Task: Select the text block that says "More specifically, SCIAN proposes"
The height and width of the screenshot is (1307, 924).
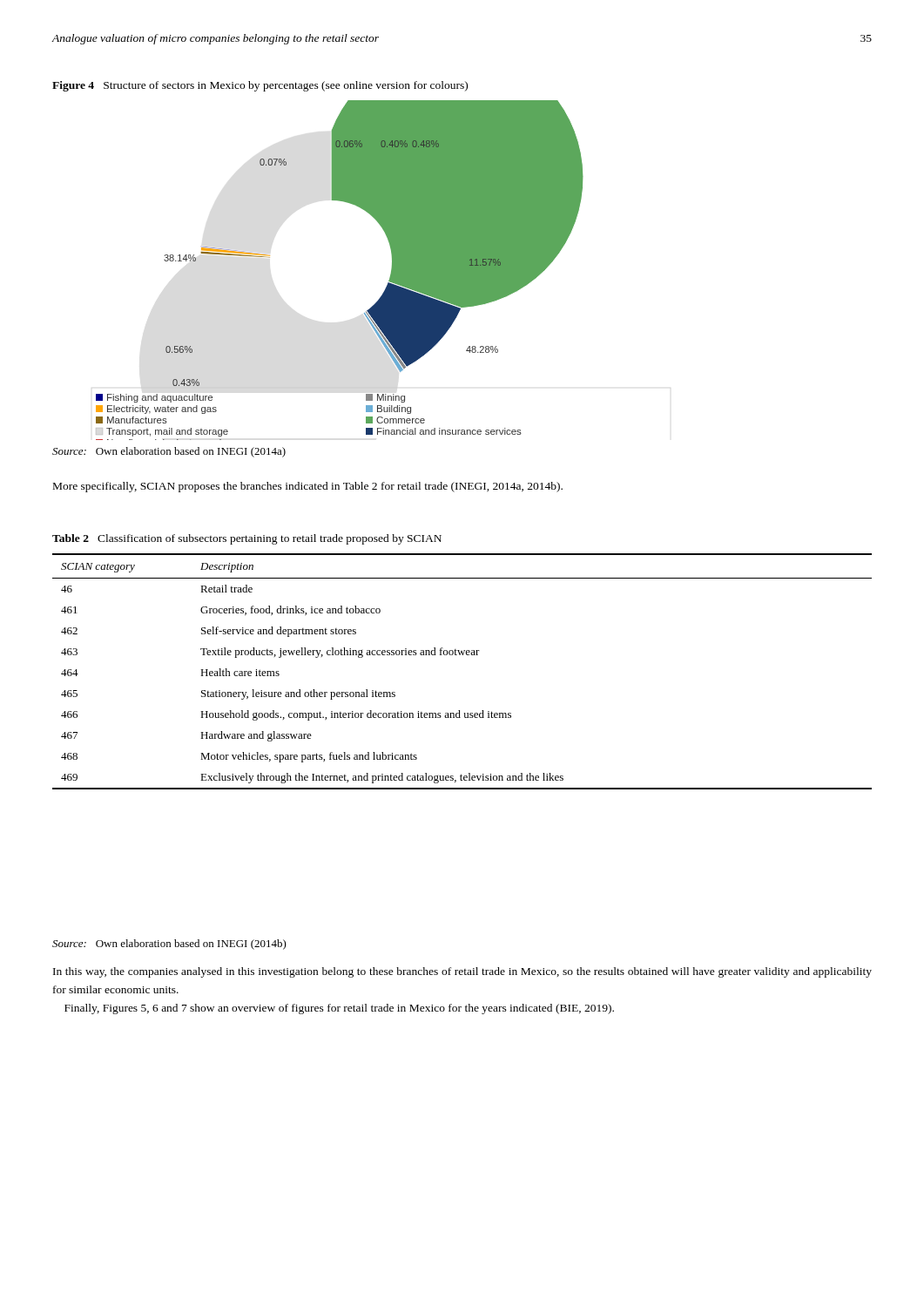Action: pyautogui.click(x=308, y=486)
